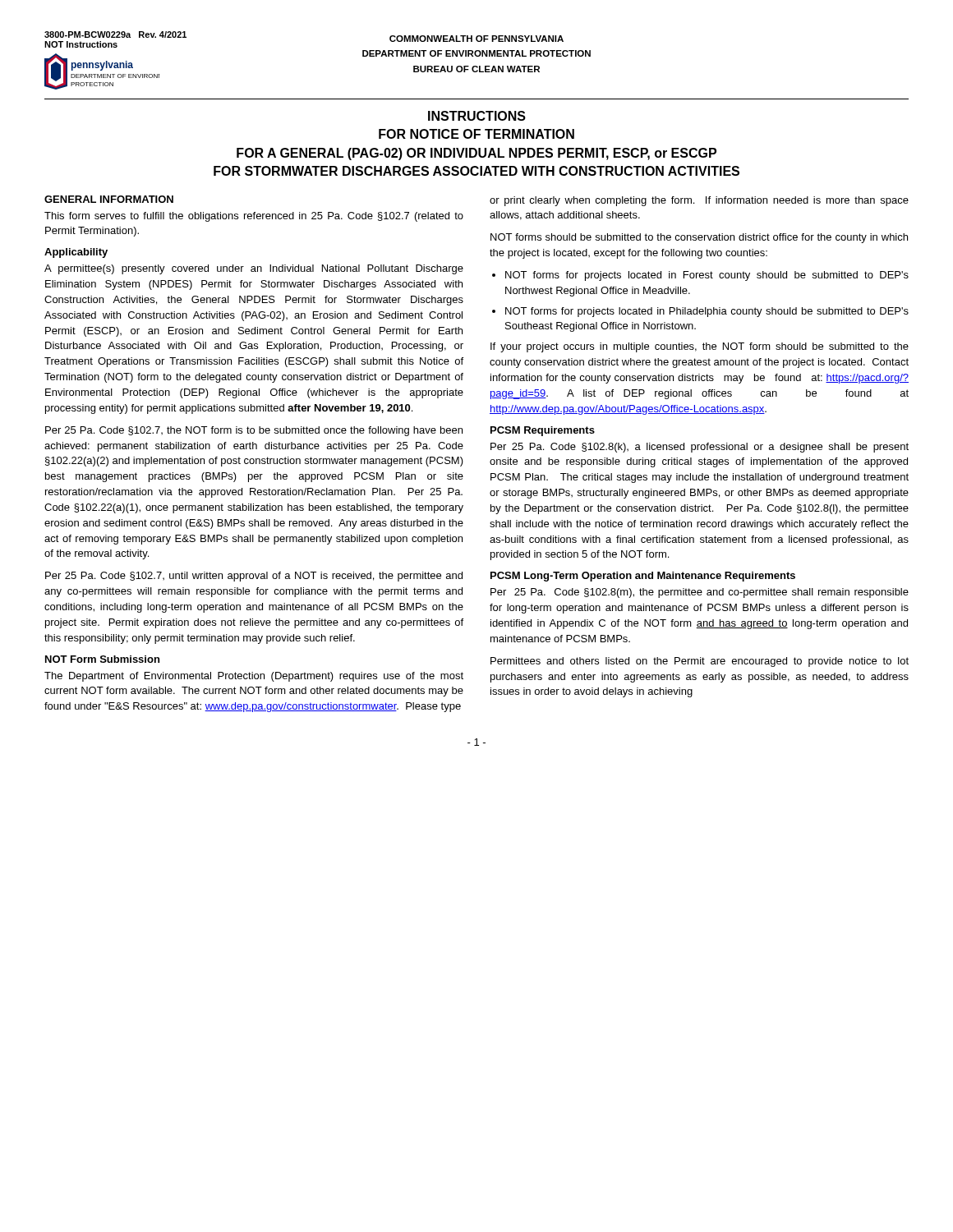Select the element starting "PCSM Requirements"
Image resolution: width=953 pixels, height=1232 pixels.
point(542,430)
